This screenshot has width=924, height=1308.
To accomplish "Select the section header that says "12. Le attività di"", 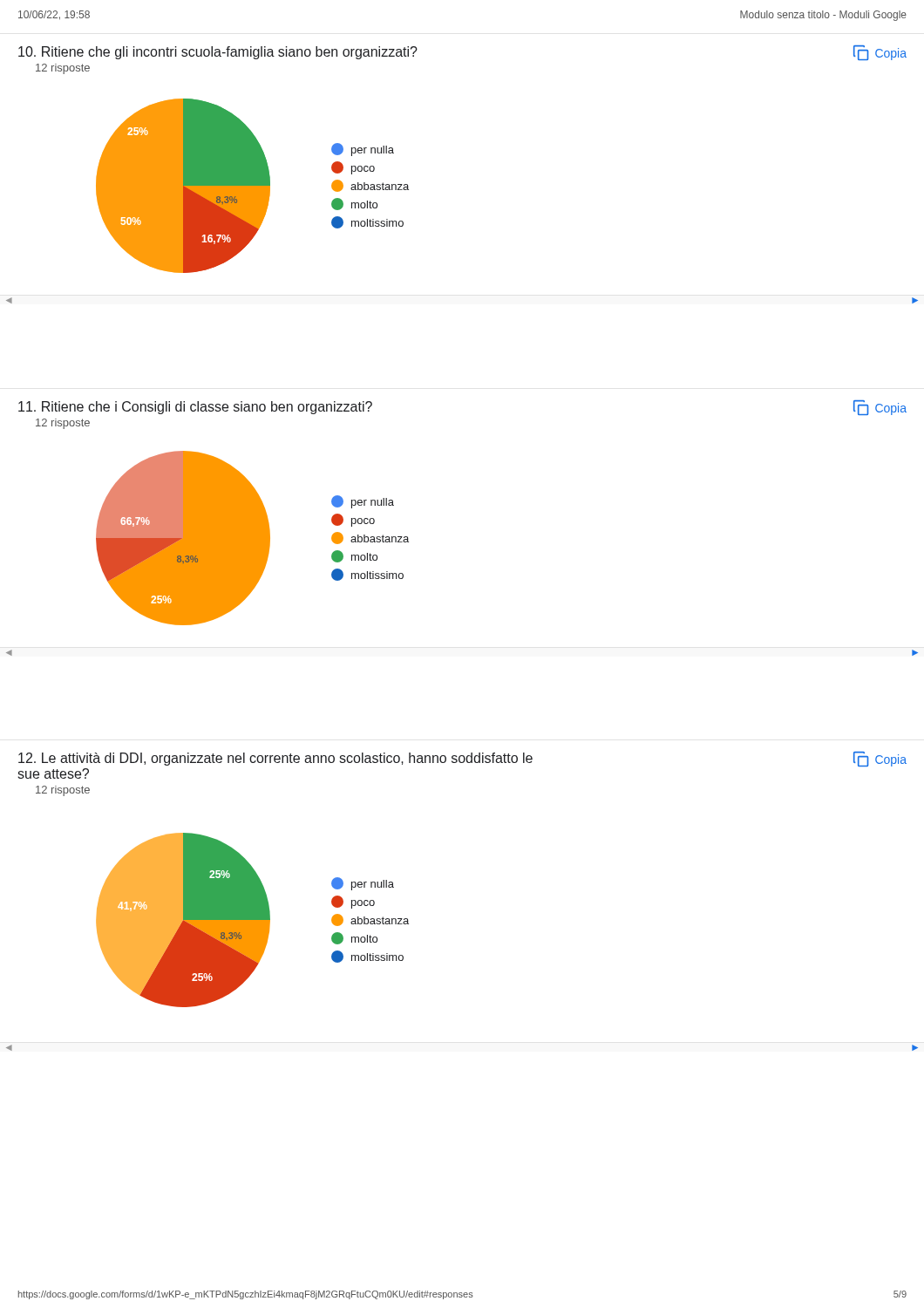I will tap(462, 763).
